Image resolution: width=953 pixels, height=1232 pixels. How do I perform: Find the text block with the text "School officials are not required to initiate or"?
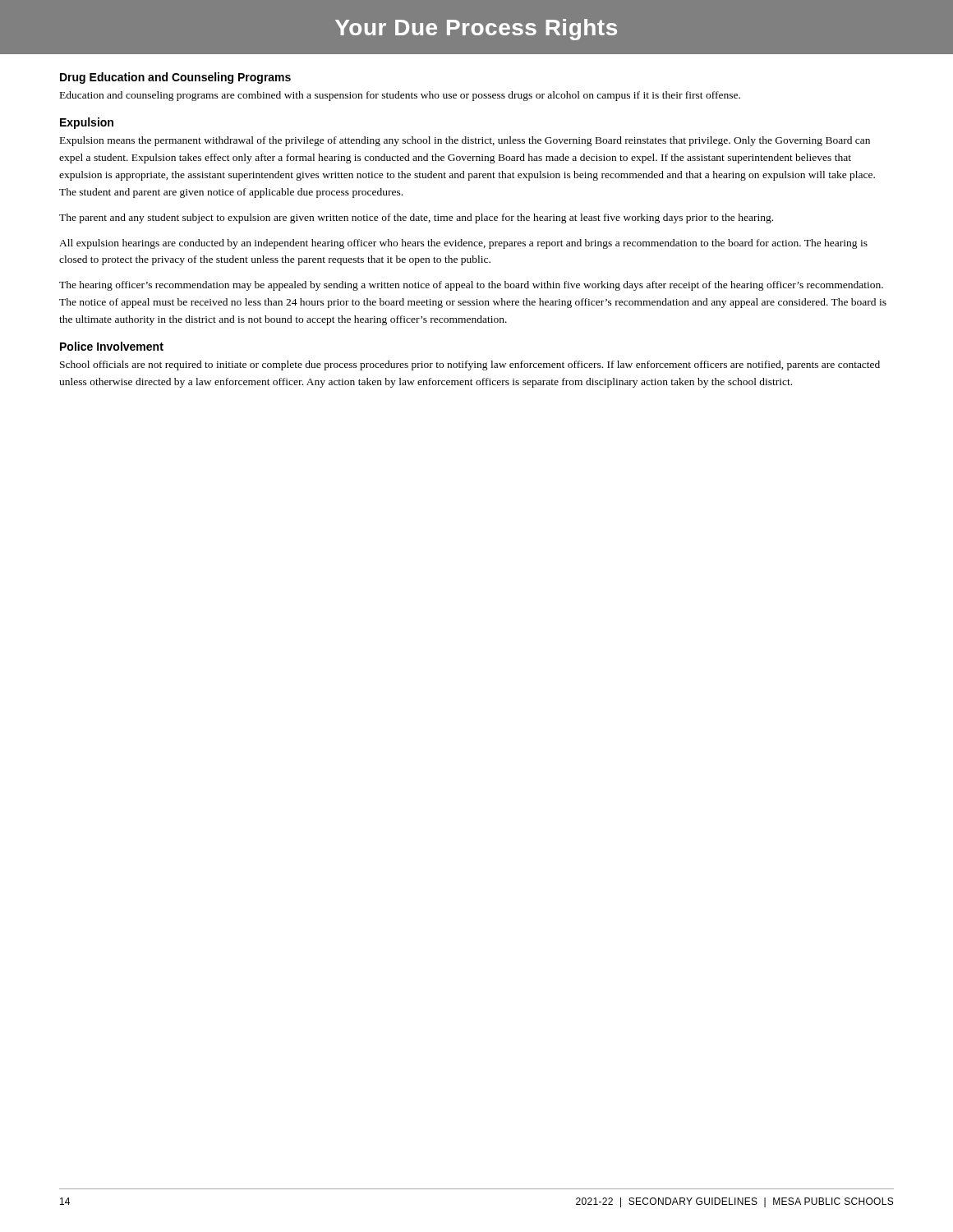point(470,373)
